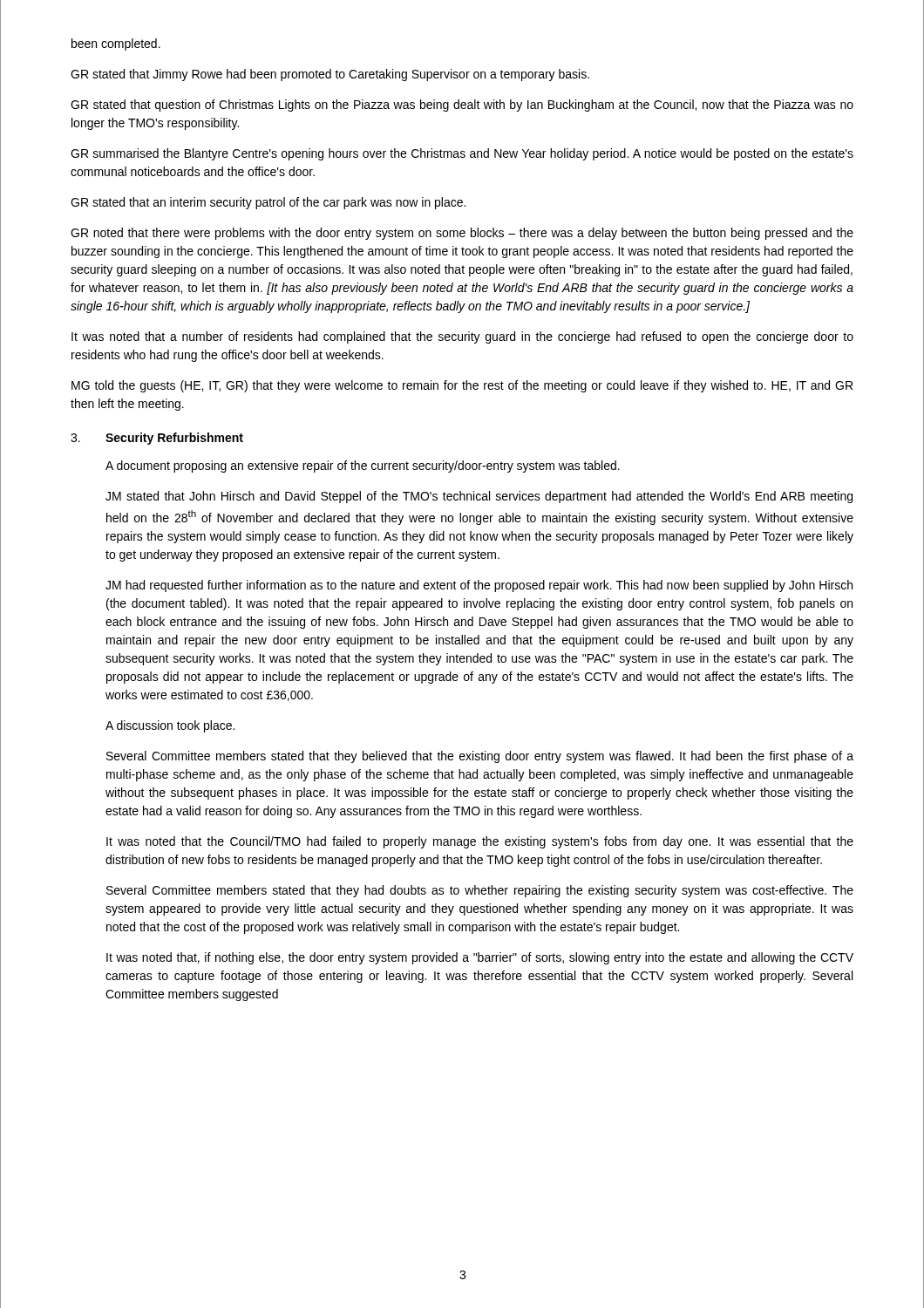The image size is (924, 1308).
Task: Navigate to the element starting "It was noted that, if nothing else,"
Action: (x=479, y=975)
